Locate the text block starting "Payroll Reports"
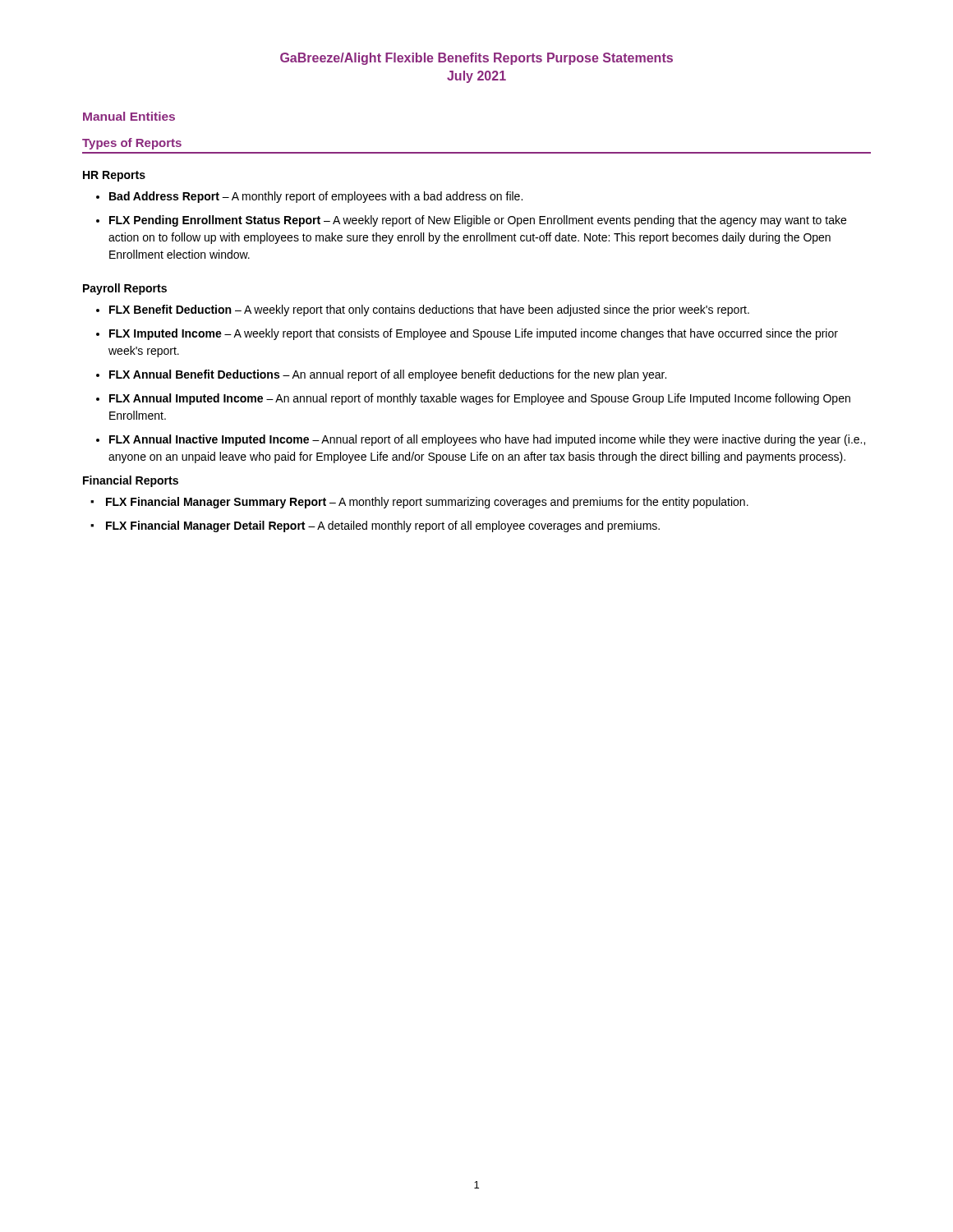This screenshot has width=953, height=1232. coord(125,288)
